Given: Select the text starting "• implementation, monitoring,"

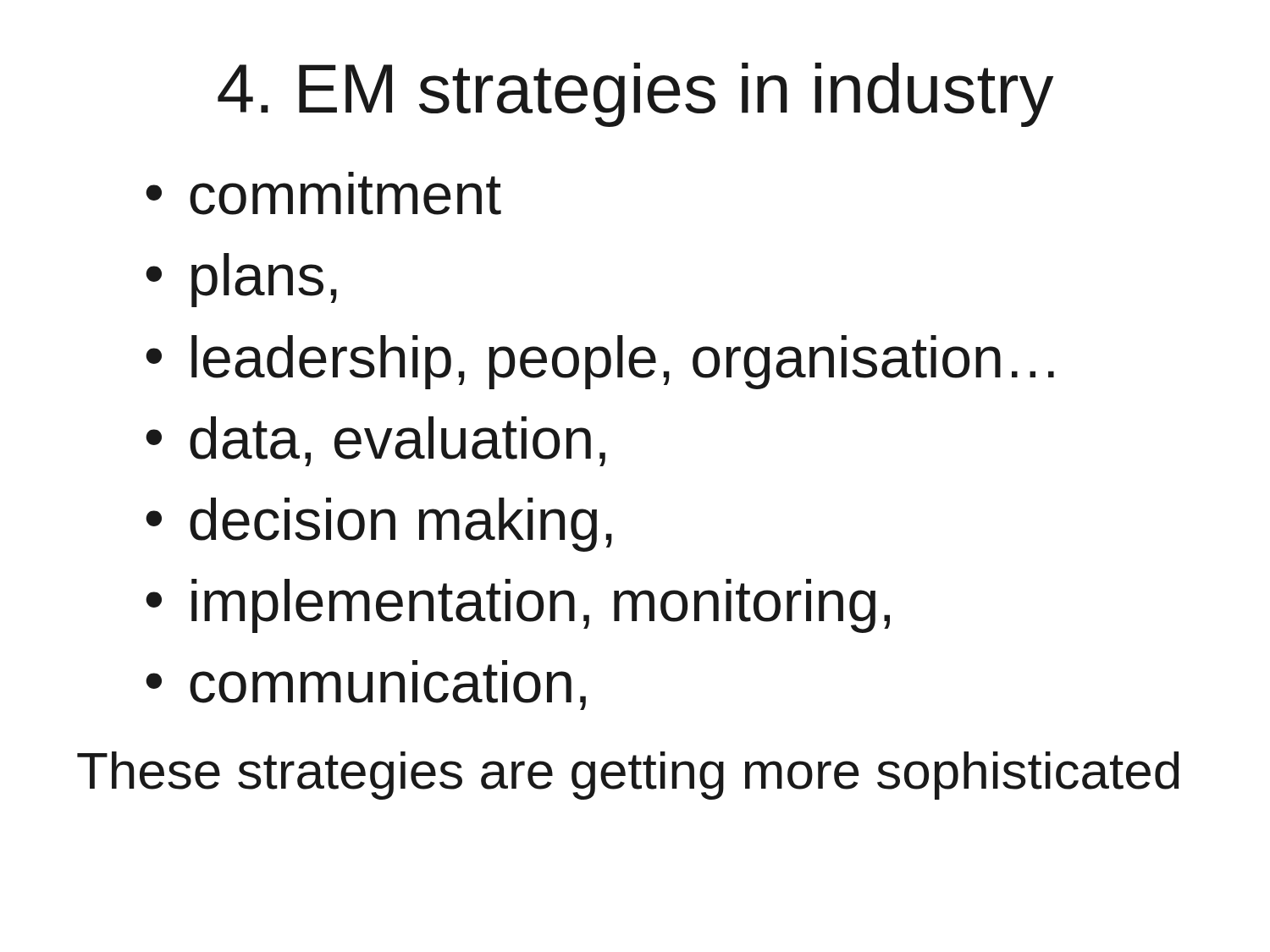Looking at the screenshot, I should 519,601.
